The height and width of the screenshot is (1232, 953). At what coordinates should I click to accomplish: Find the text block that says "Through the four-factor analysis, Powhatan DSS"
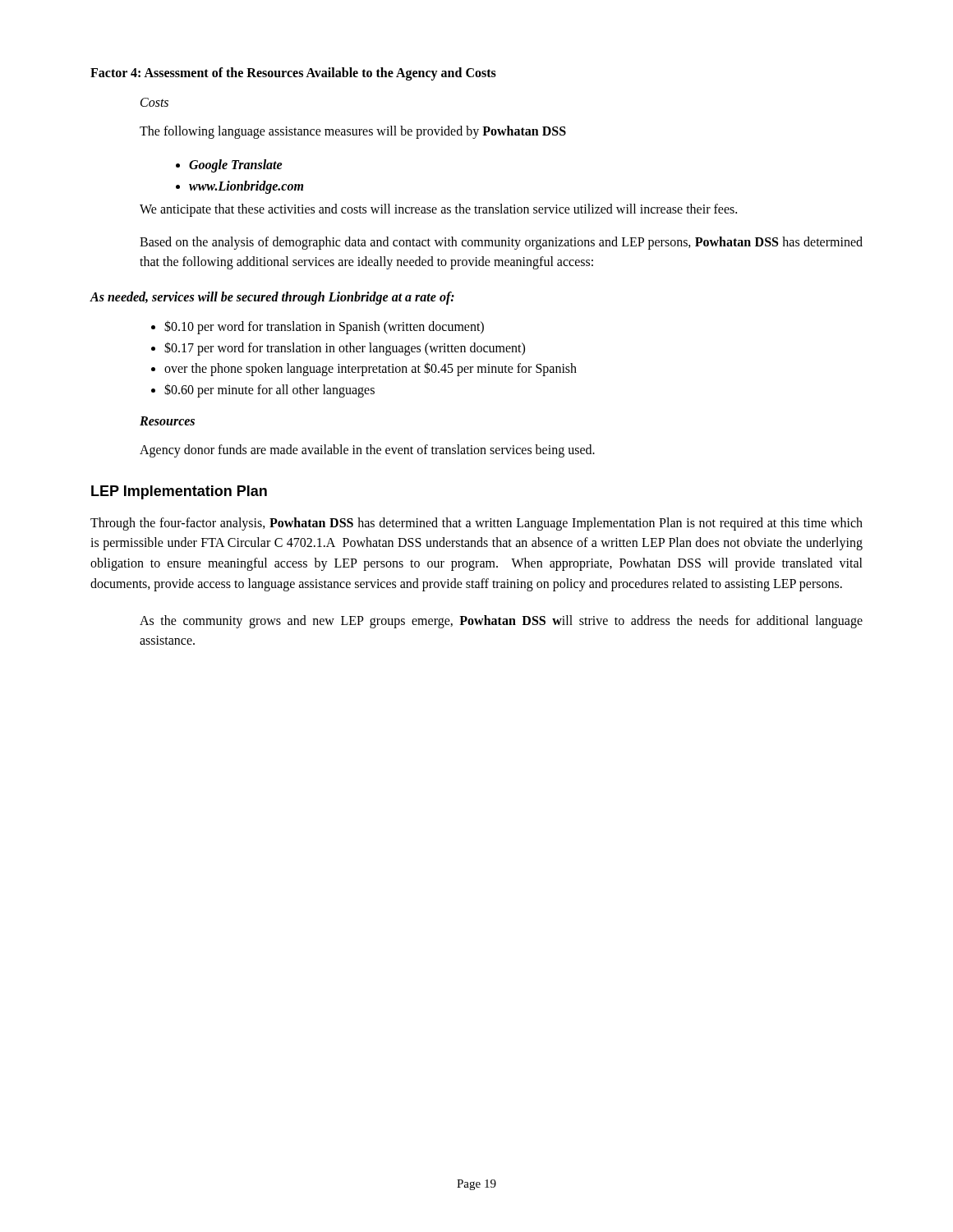pos(476,553)
